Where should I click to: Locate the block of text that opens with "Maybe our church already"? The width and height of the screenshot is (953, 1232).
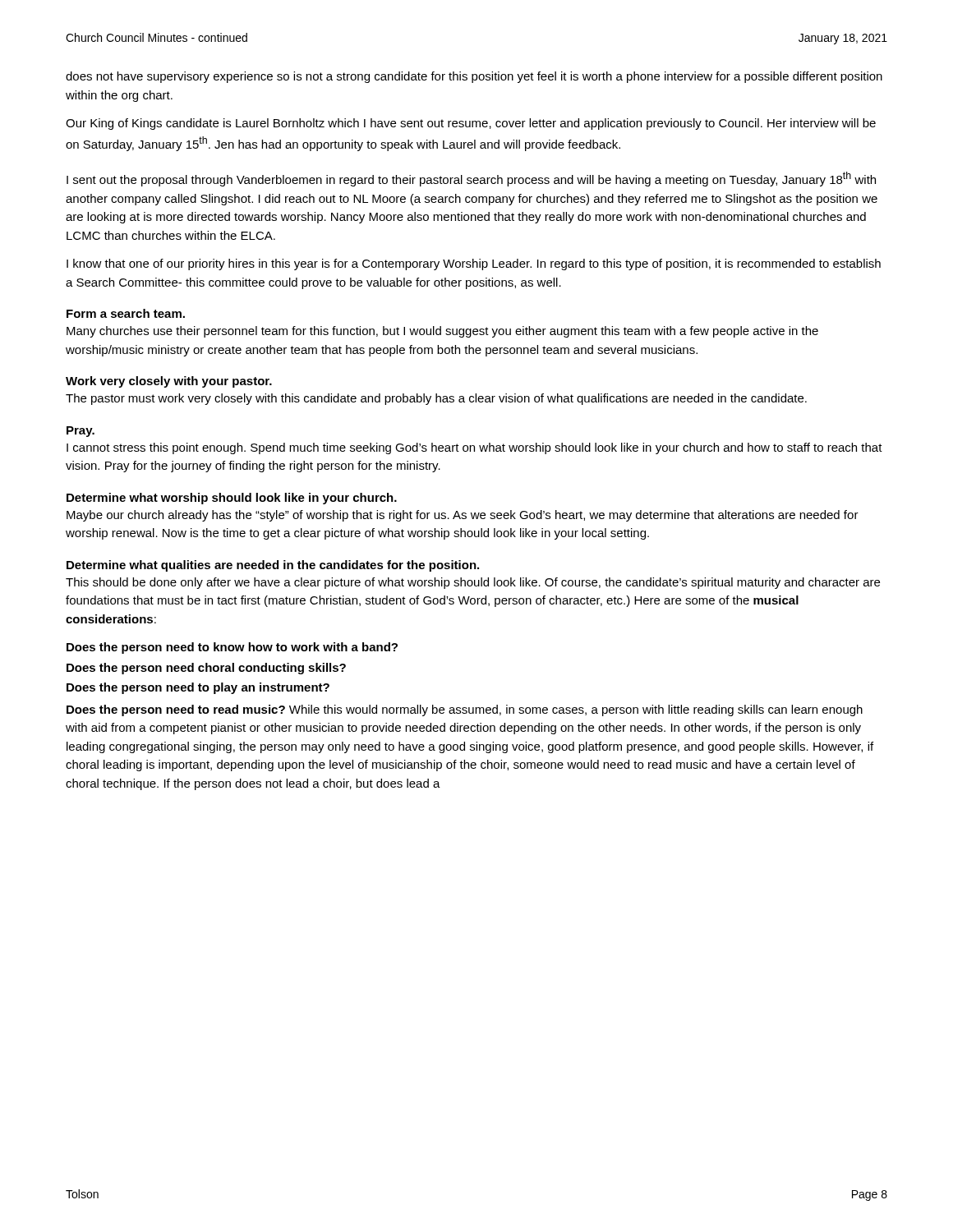462,523
